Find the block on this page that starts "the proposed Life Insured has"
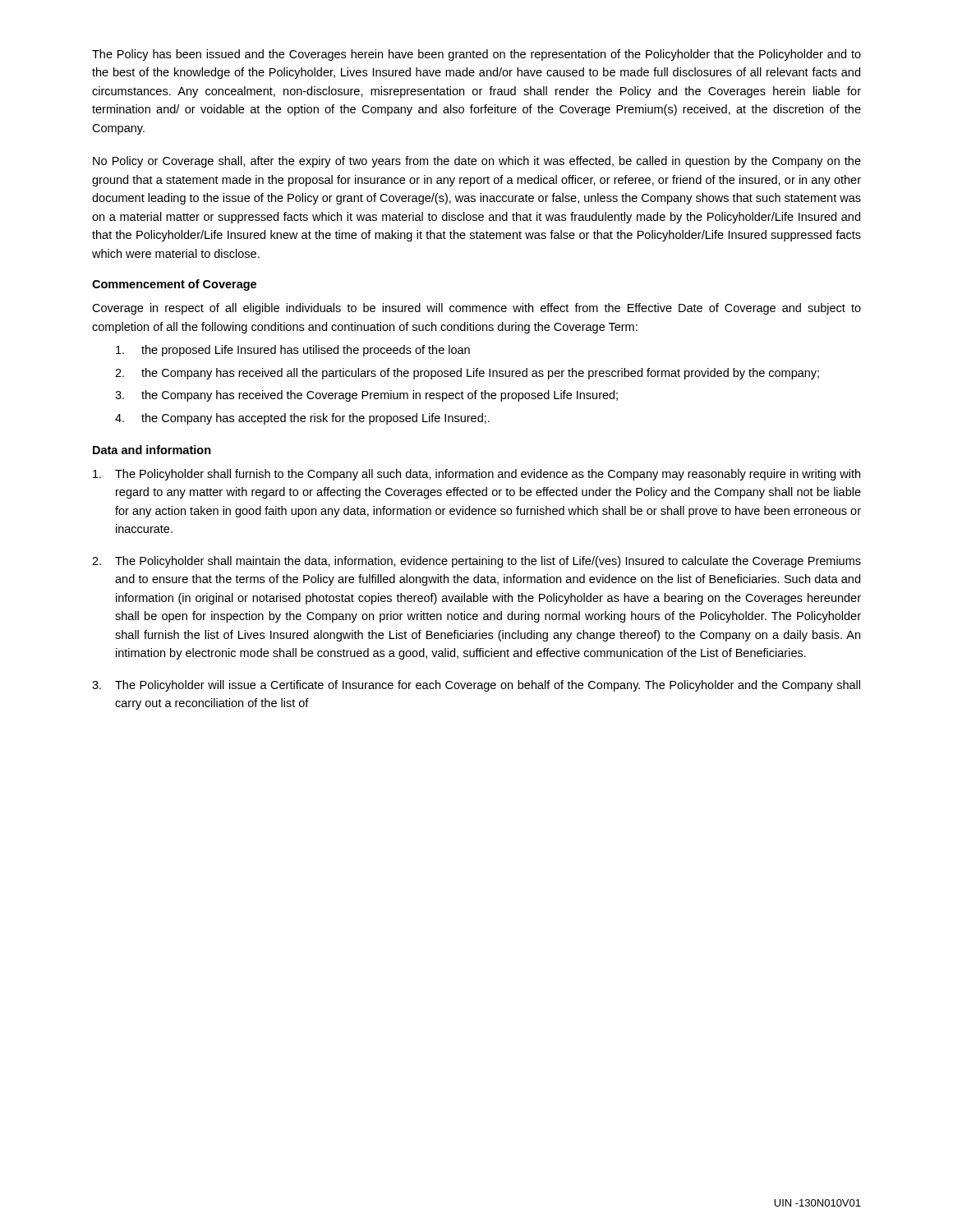Screen dimensions: 1232x953 (476, 350)
